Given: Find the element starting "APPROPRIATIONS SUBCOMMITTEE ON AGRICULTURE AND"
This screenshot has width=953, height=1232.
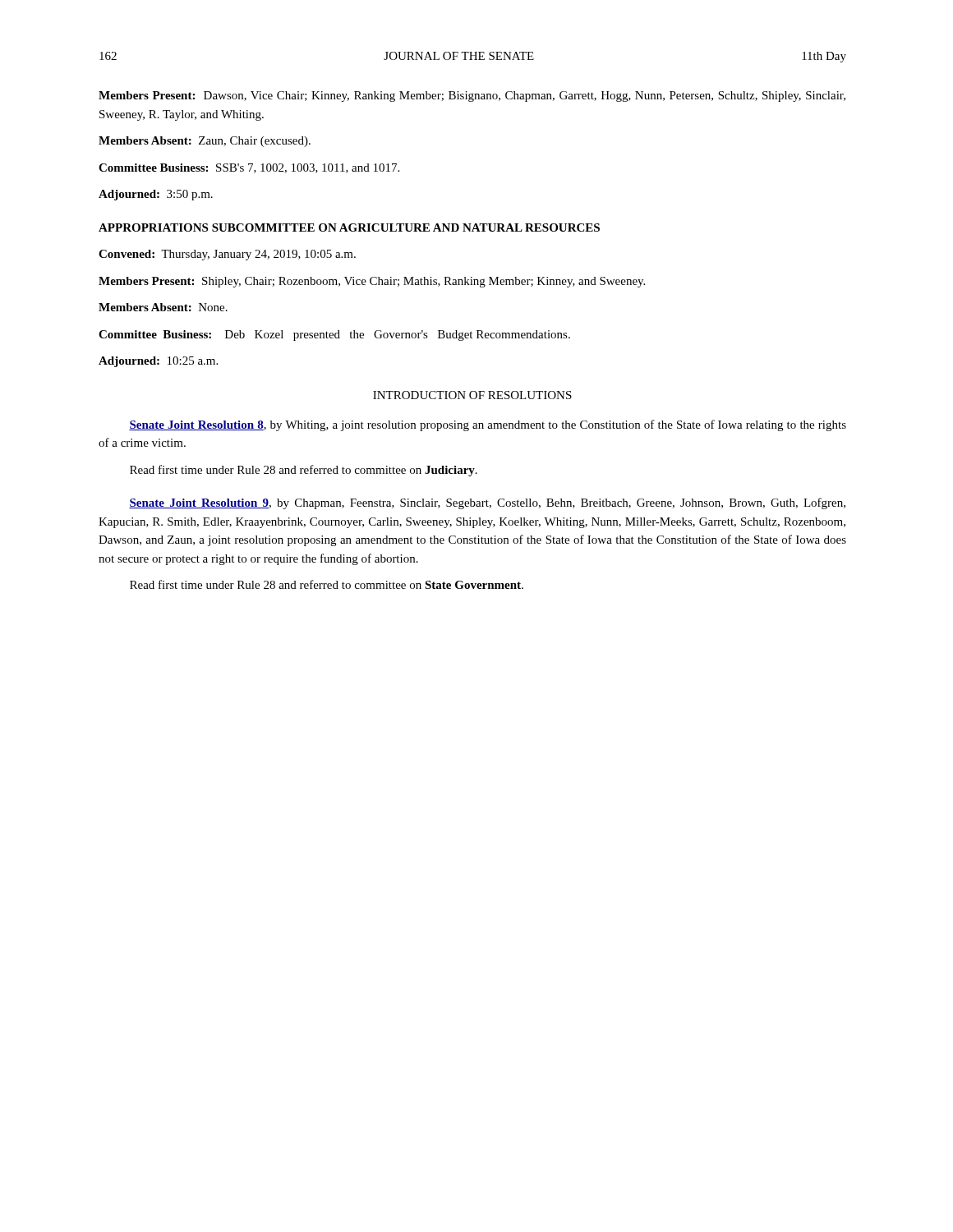Looking at the screenshot, I should 349,227.
